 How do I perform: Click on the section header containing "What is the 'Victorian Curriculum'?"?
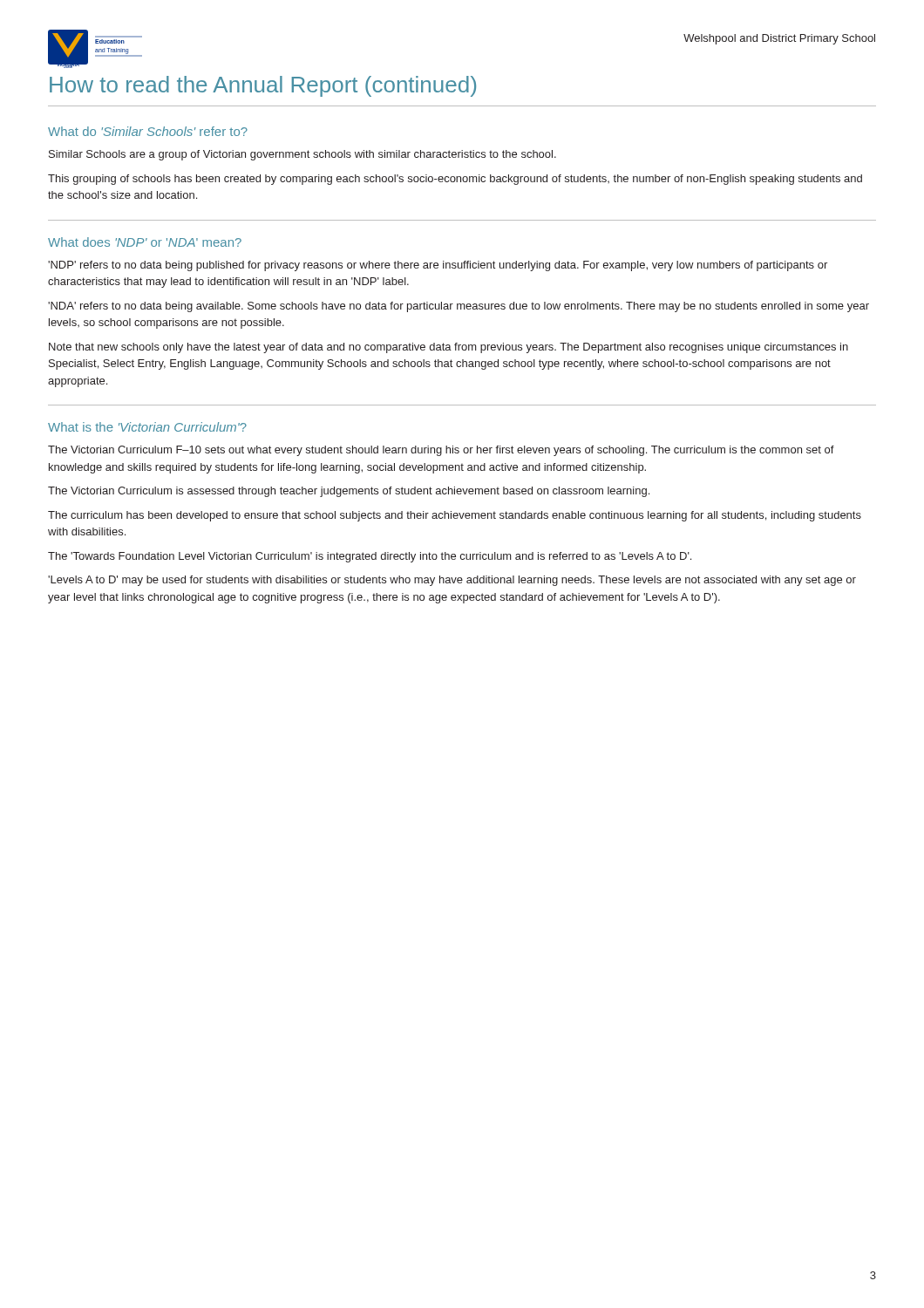click(x=147, y=427)
